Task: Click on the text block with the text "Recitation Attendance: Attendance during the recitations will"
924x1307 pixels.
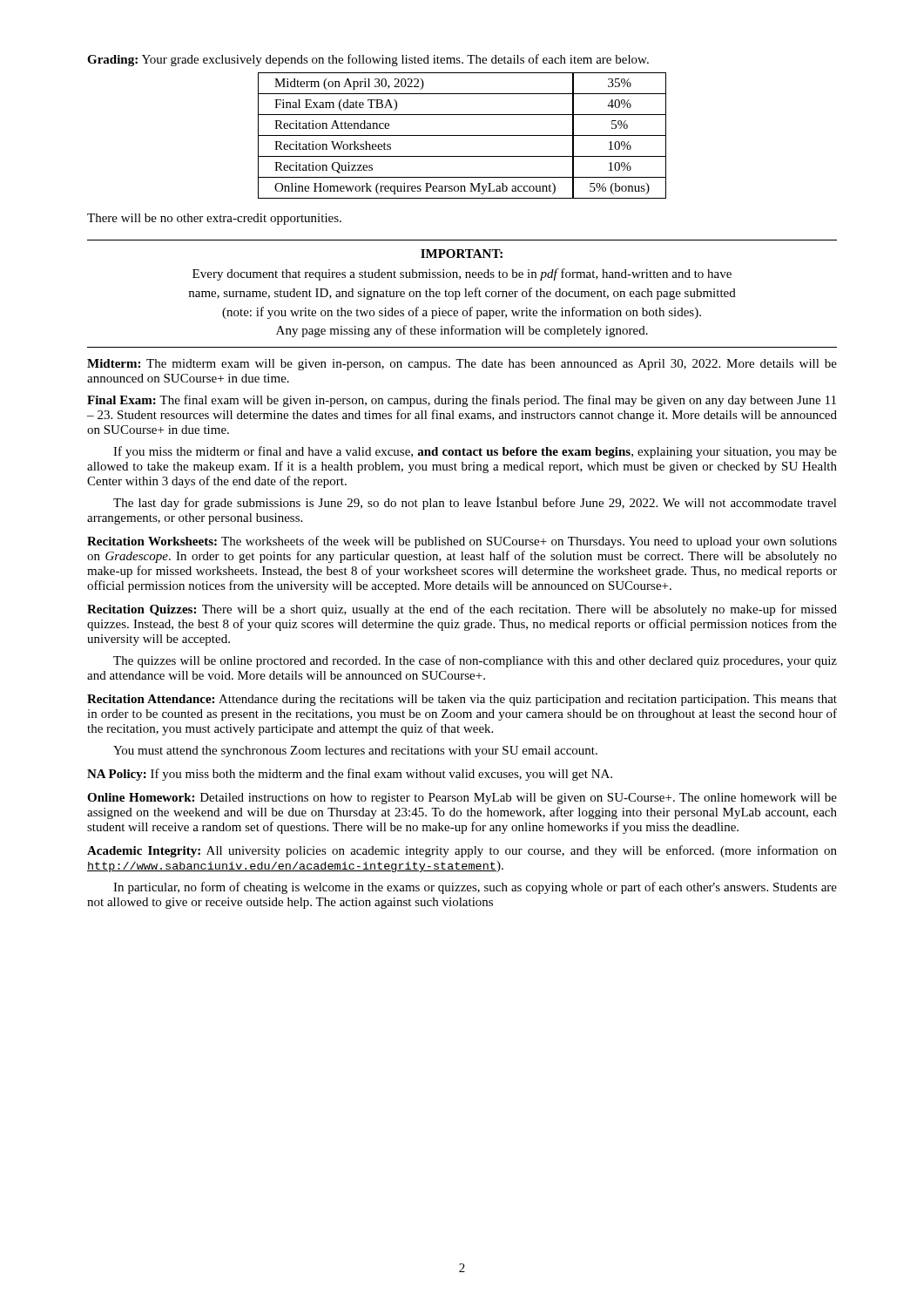Action: [462, 714]
